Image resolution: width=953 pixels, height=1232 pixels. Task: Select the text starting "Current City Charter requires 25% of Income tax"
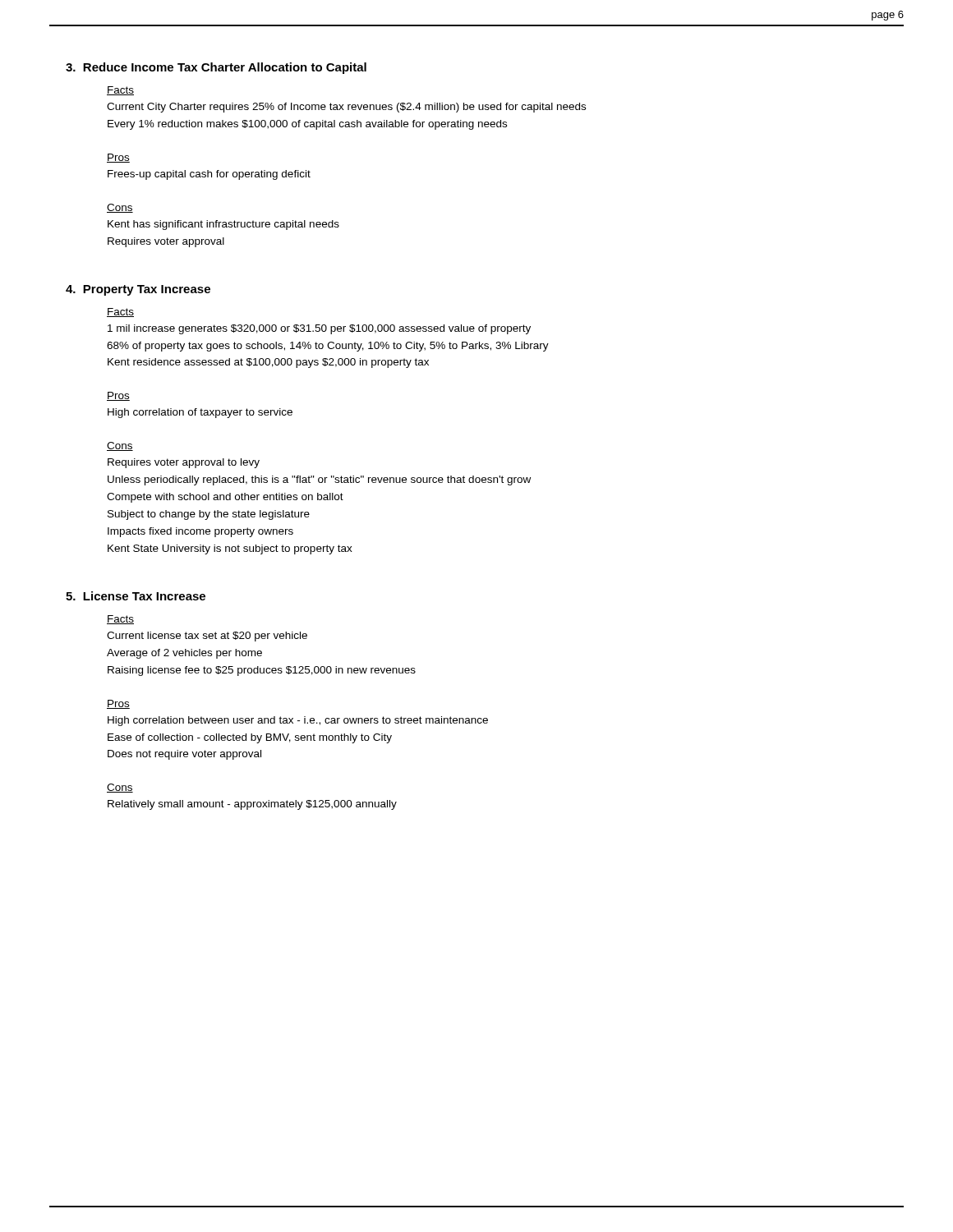[x=347, y=106]
